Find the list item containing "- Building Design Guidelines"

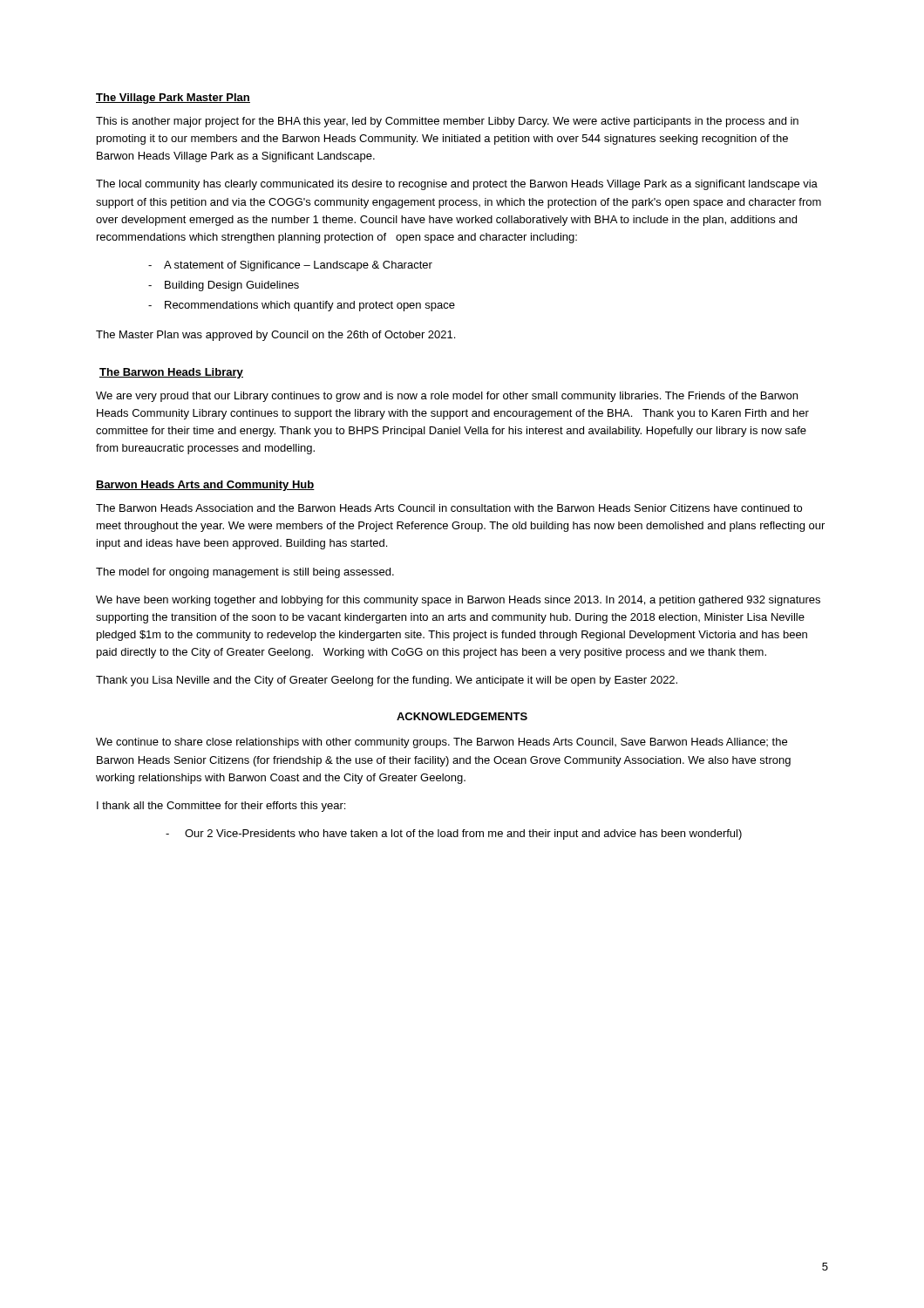[x=224, y=285]
